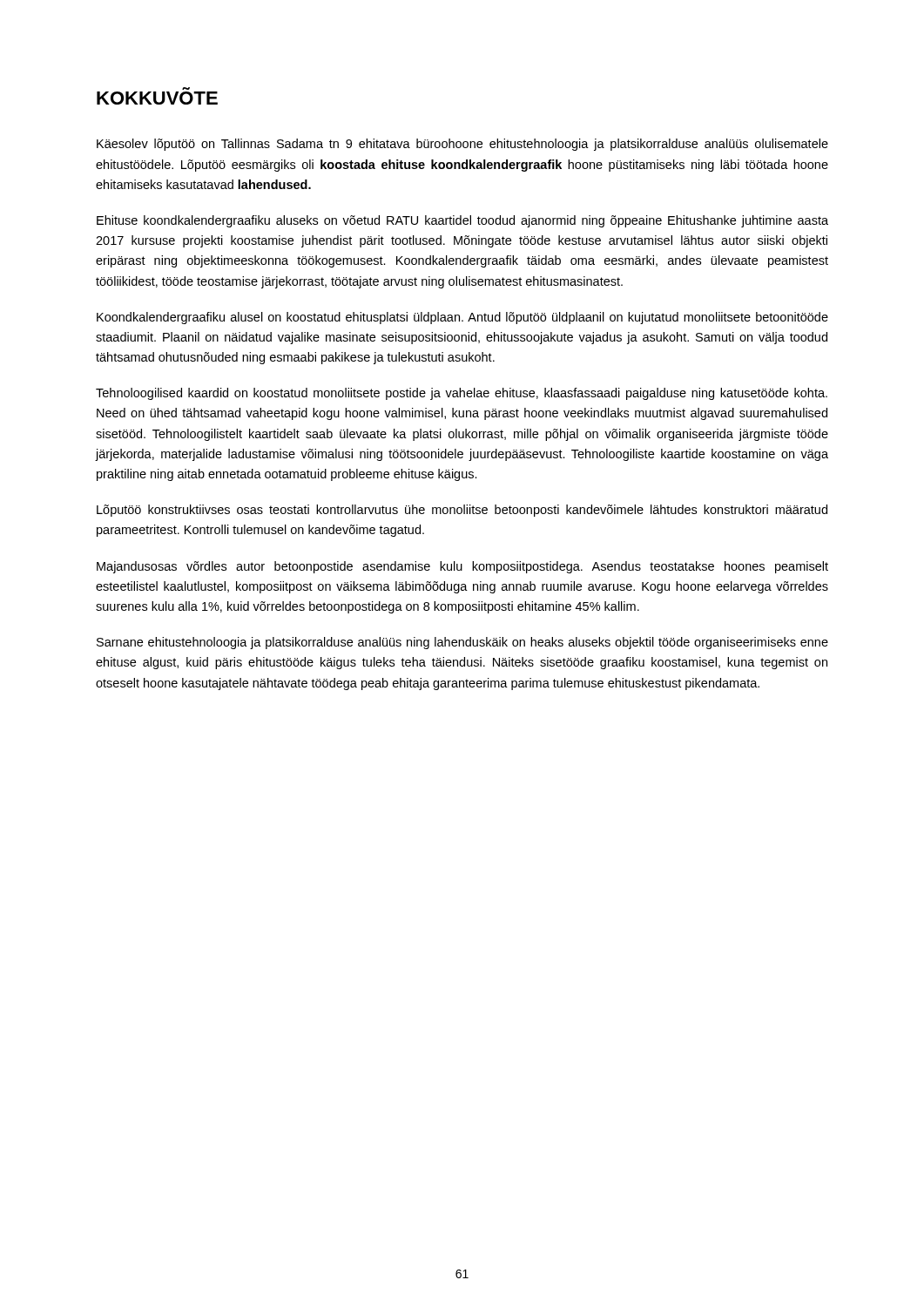
Task: Locate the block starting "Lõputöö konstruktiivses osas teostati kontrollarvutus"
Action: 462,520
